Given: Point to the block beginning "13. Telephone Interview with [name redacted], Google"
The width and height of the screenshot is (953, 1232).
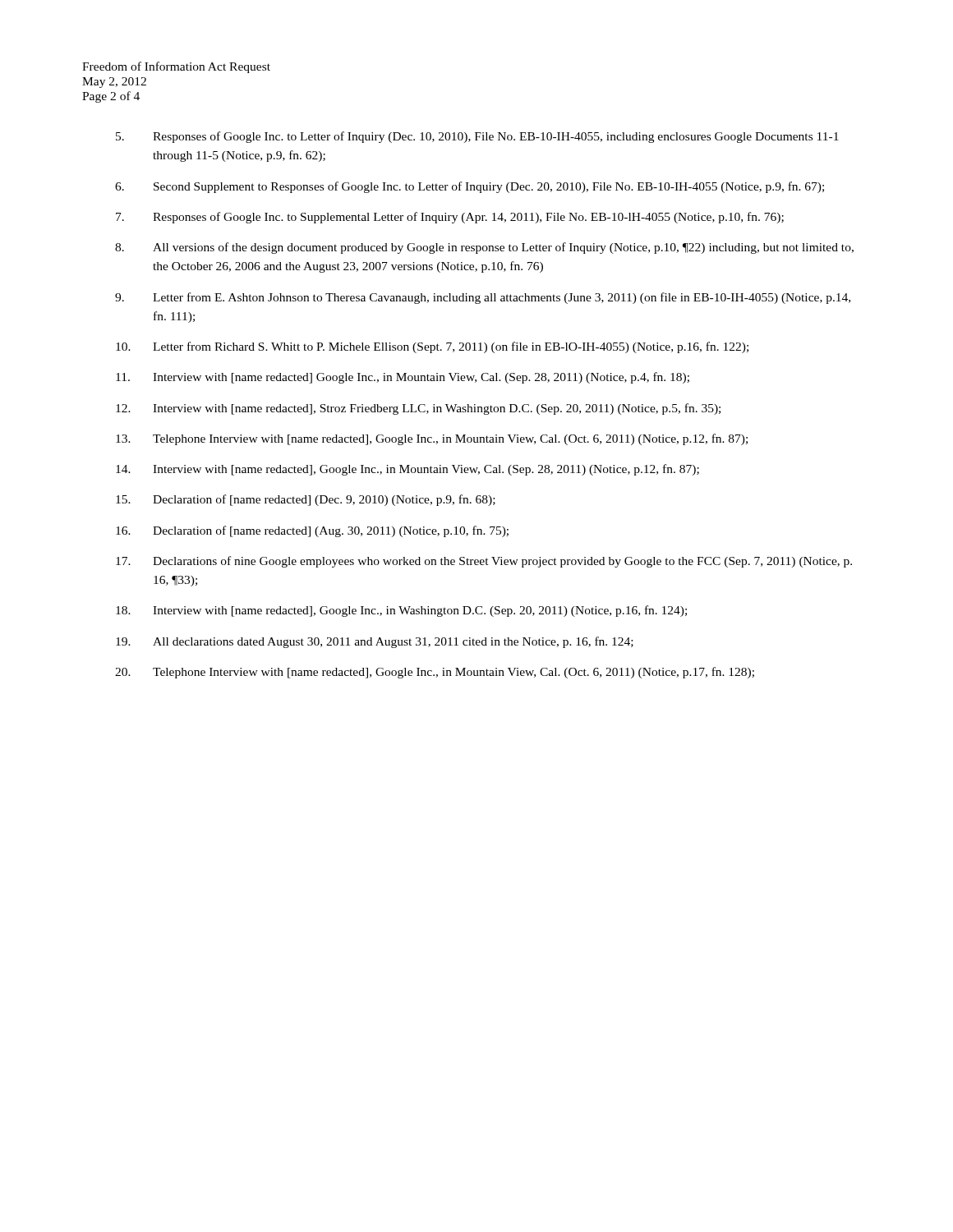Looking at the screenshot, I should (x=485, y=438).
